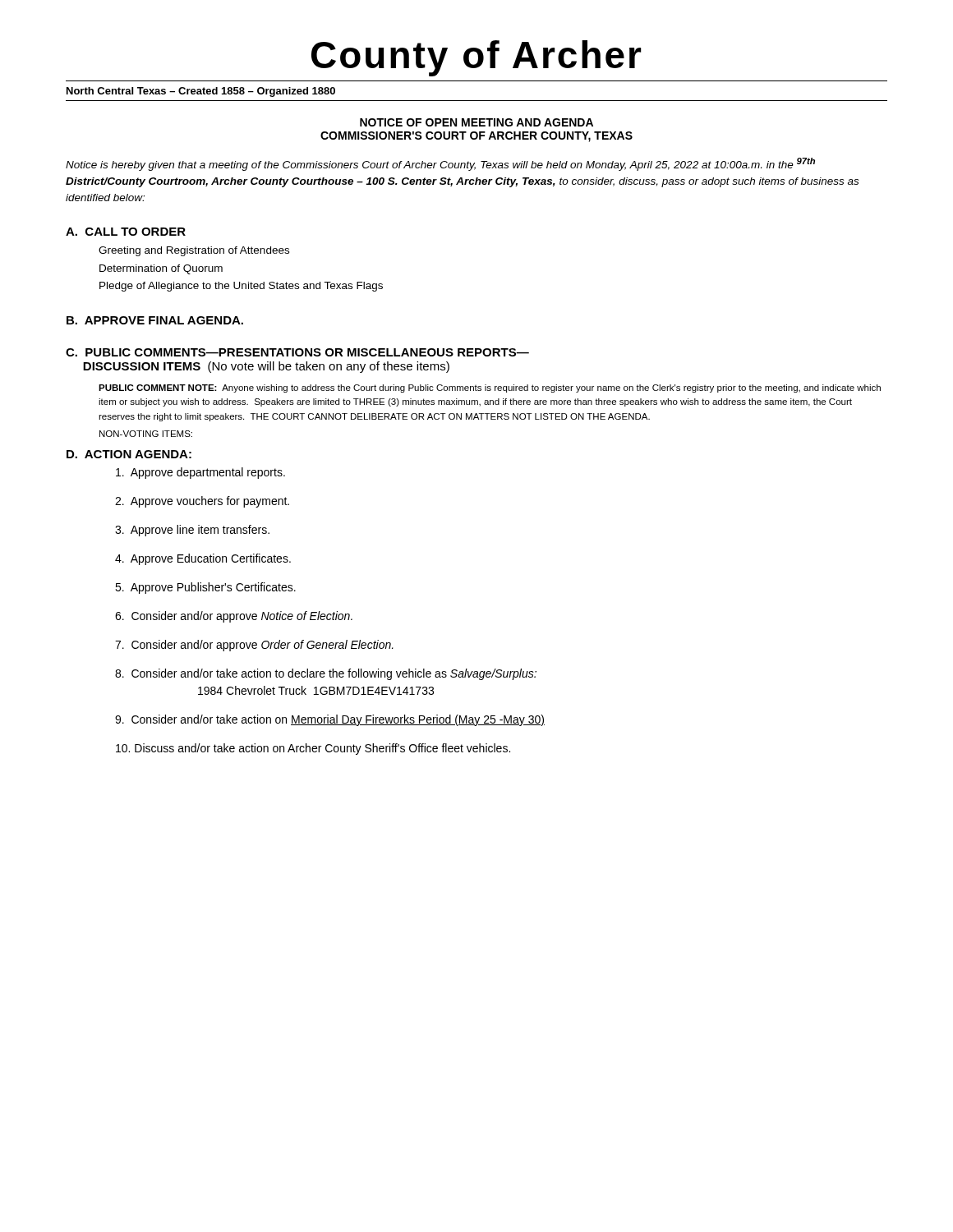Click on the text block starting "7. Consider and/or approve Order"

tap(255, 645)
